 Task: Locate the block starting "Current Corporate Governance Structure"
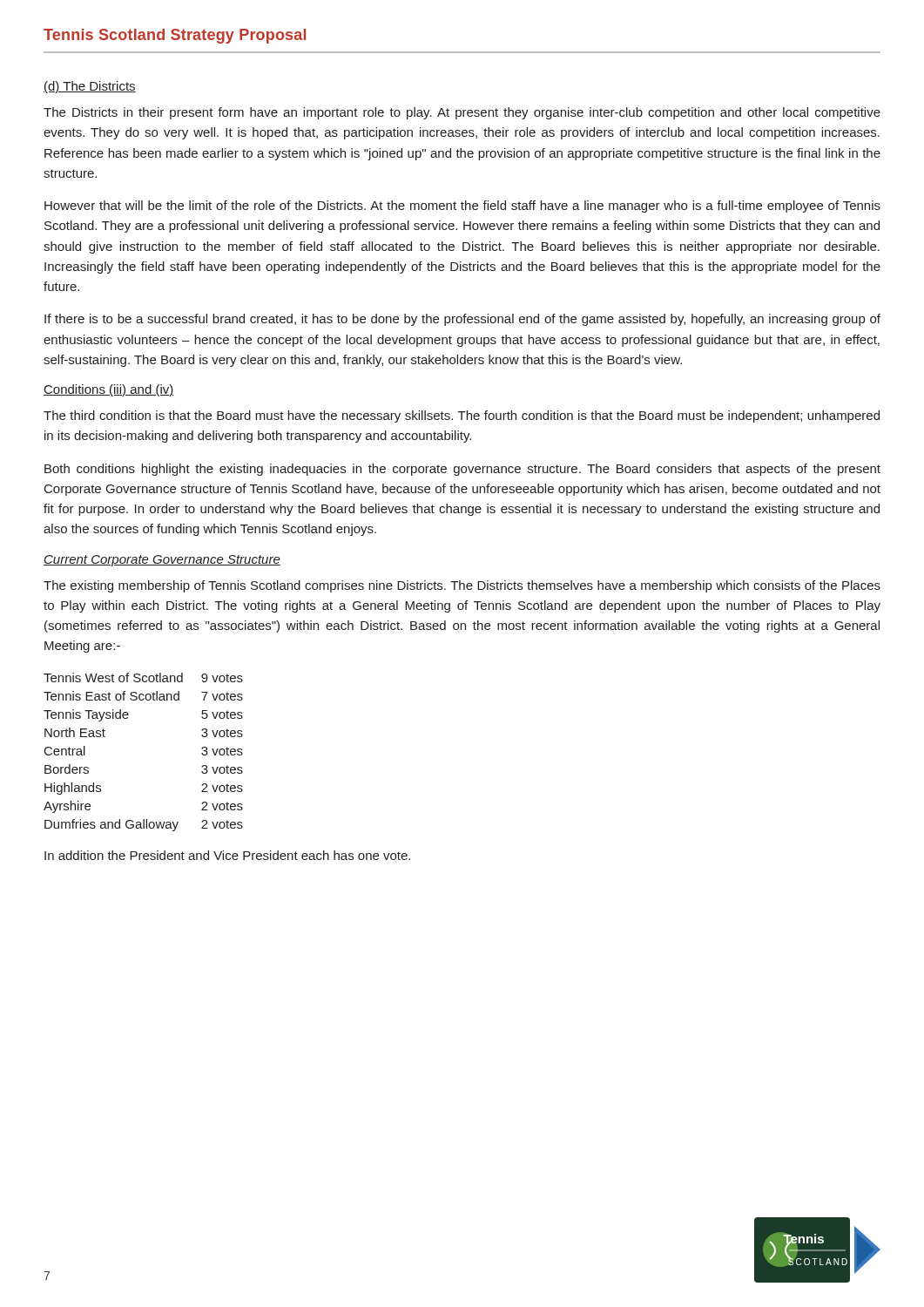point(162,559)
